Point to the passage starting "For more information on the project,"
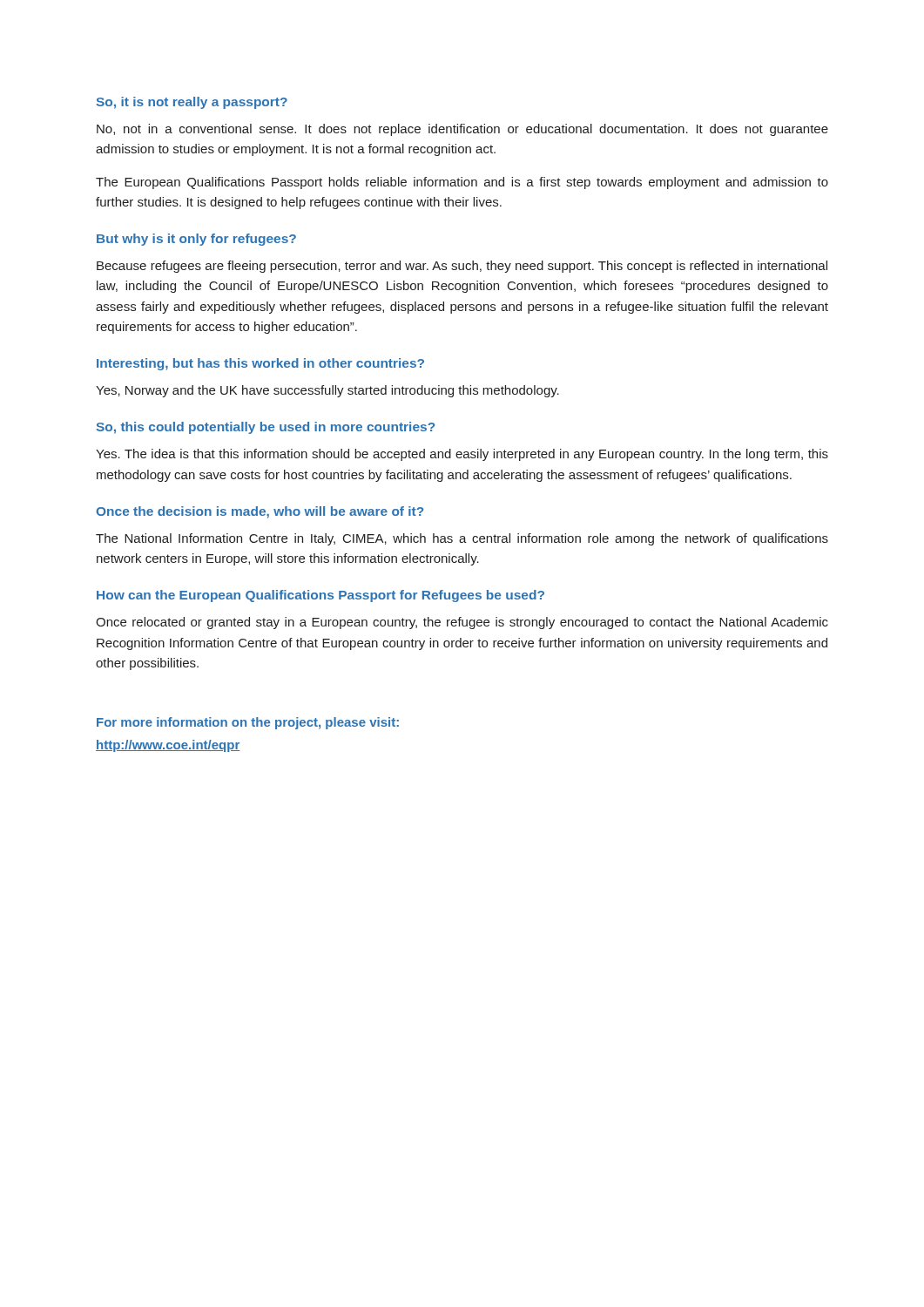924x1307 pixels. [x=248, y=733]
